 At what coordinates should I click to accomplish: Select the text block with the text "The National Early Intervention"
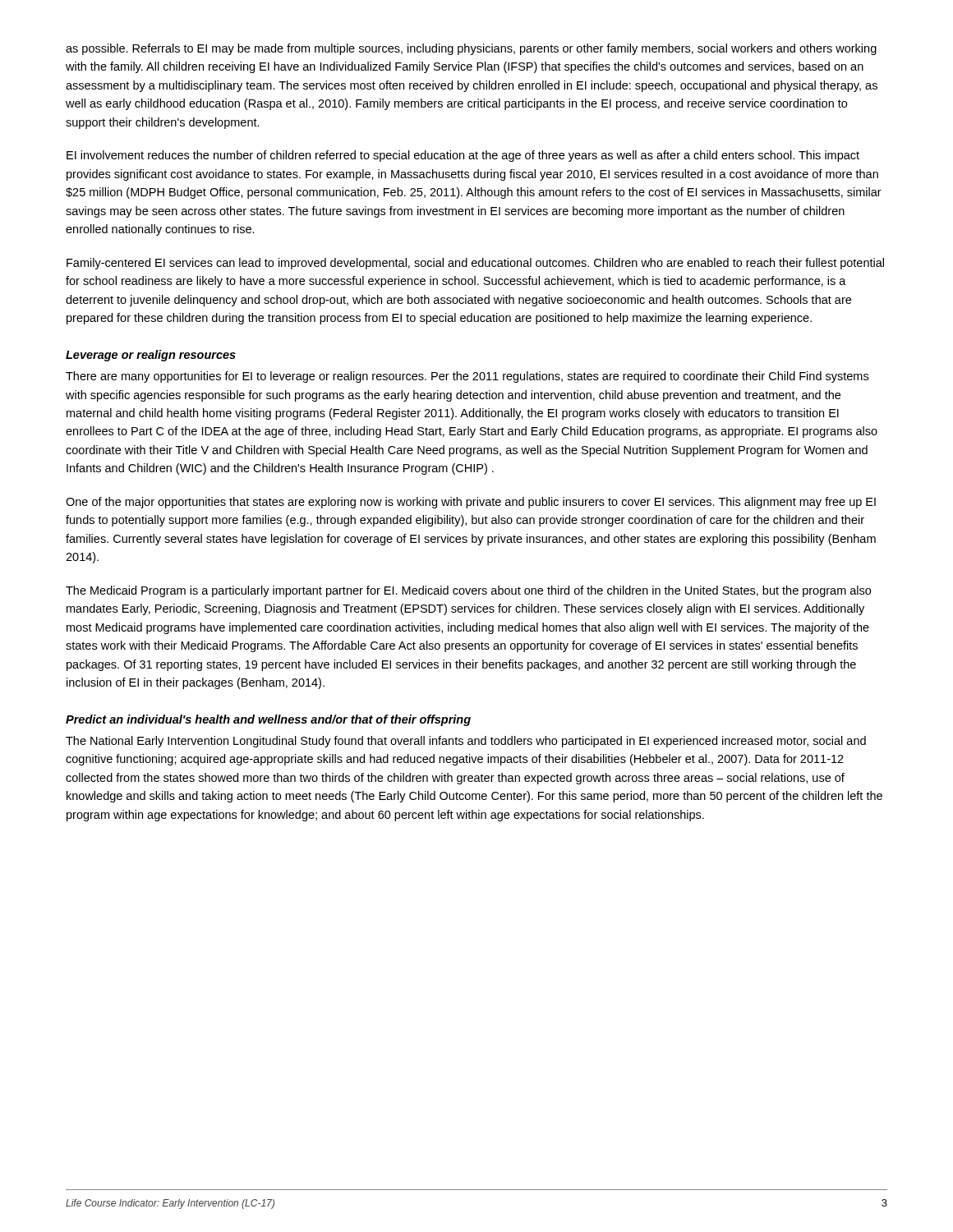[x=474, y=778]
